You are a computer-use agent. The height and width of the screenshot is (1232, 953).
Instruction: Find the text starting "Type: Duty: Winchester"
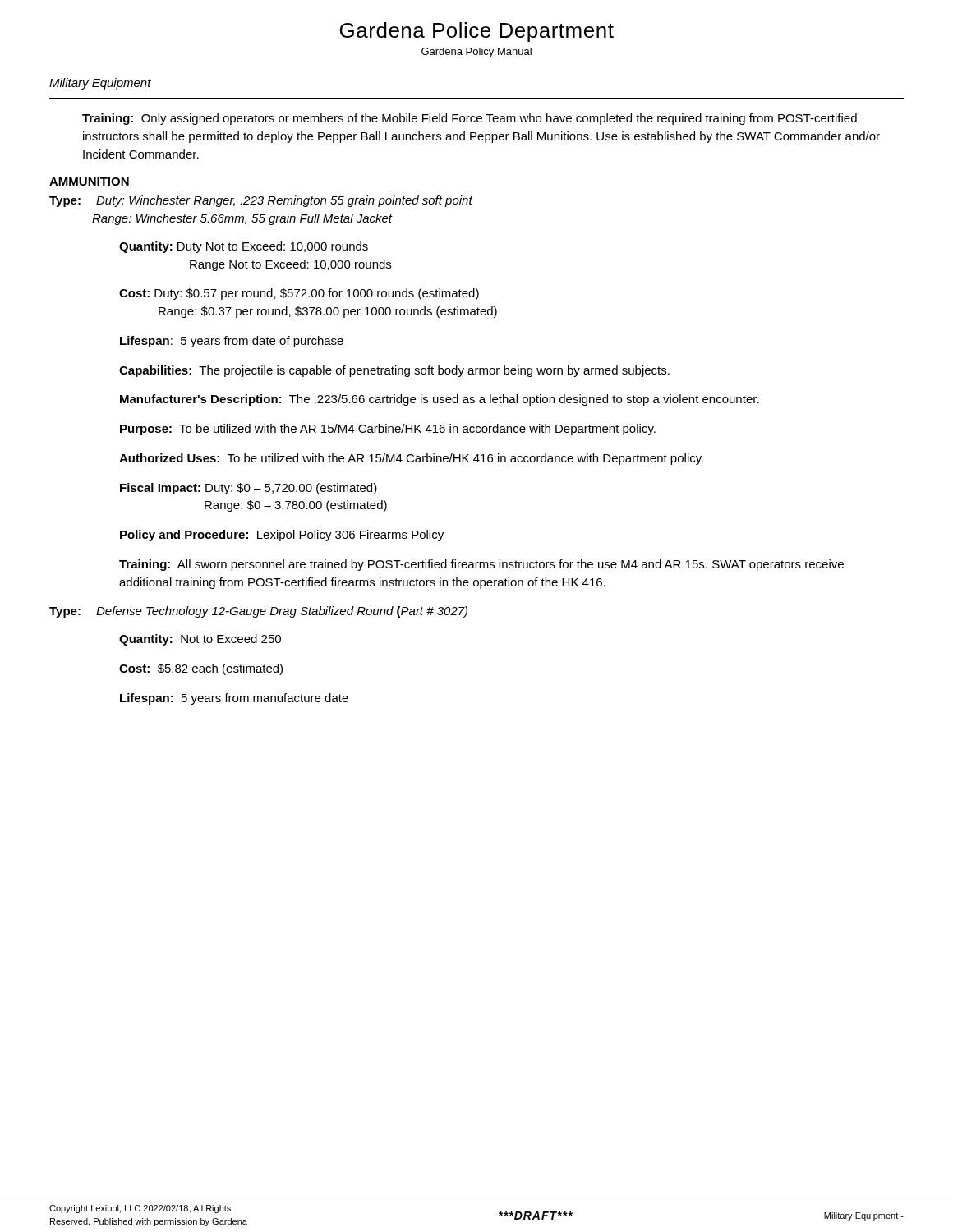[476, 209]
